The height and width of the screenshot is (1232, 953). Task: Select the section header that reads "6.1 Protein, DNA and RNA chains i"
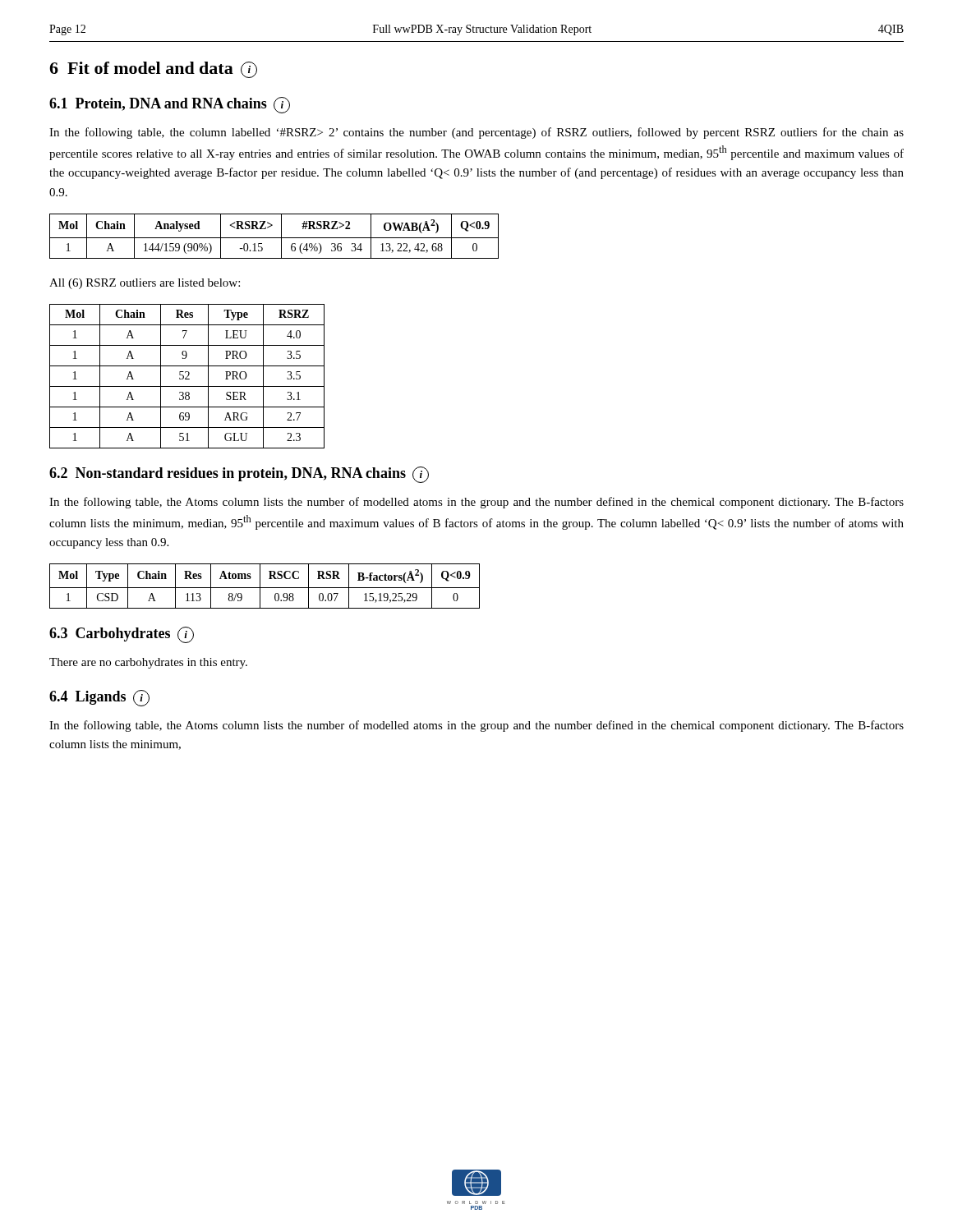[170, 105]
